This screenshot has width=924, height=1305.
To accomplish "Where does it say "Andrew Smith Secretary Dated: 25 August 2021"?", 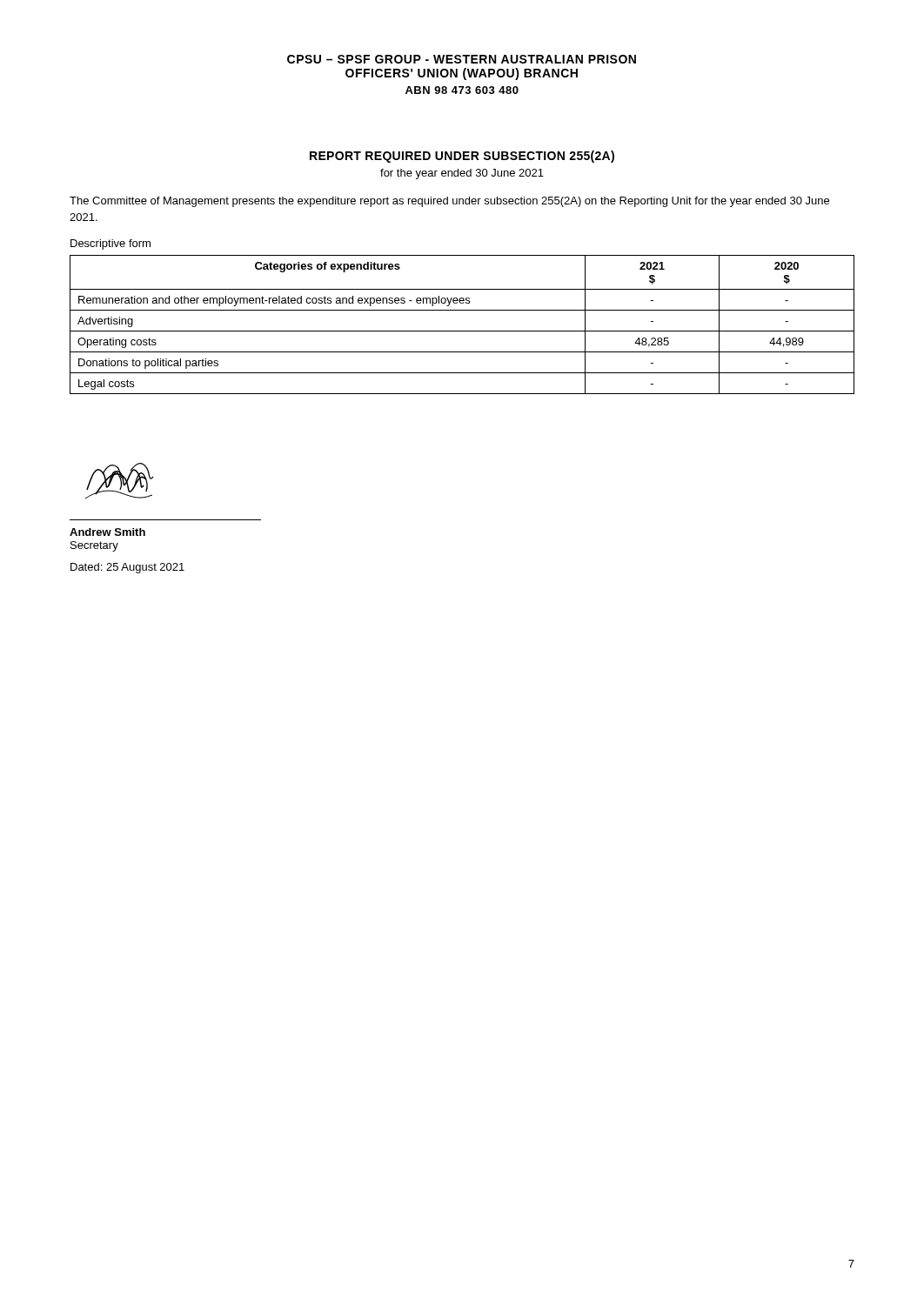I will [x=107, y=532].
